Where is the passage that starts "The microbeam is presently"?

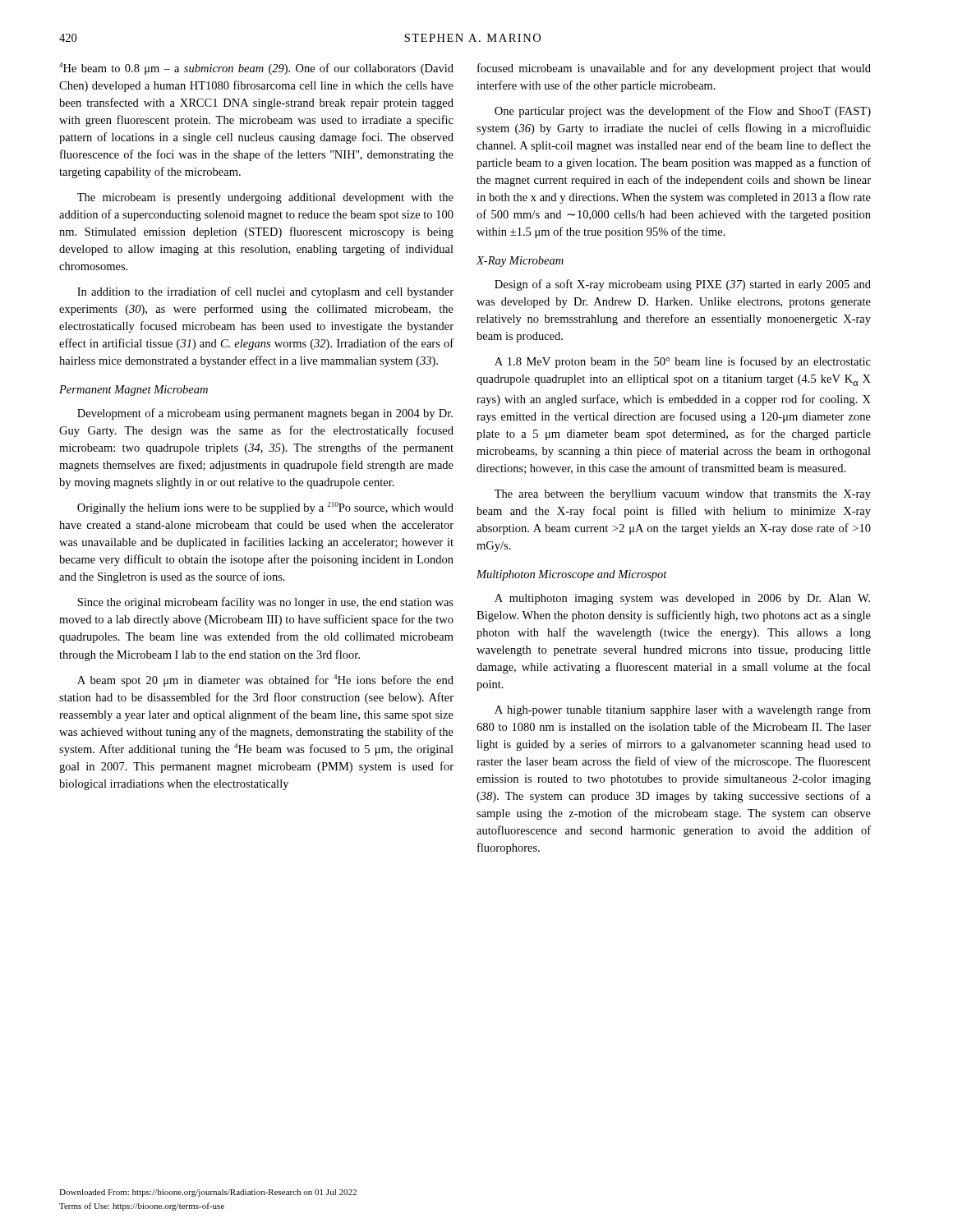[256, 232]
